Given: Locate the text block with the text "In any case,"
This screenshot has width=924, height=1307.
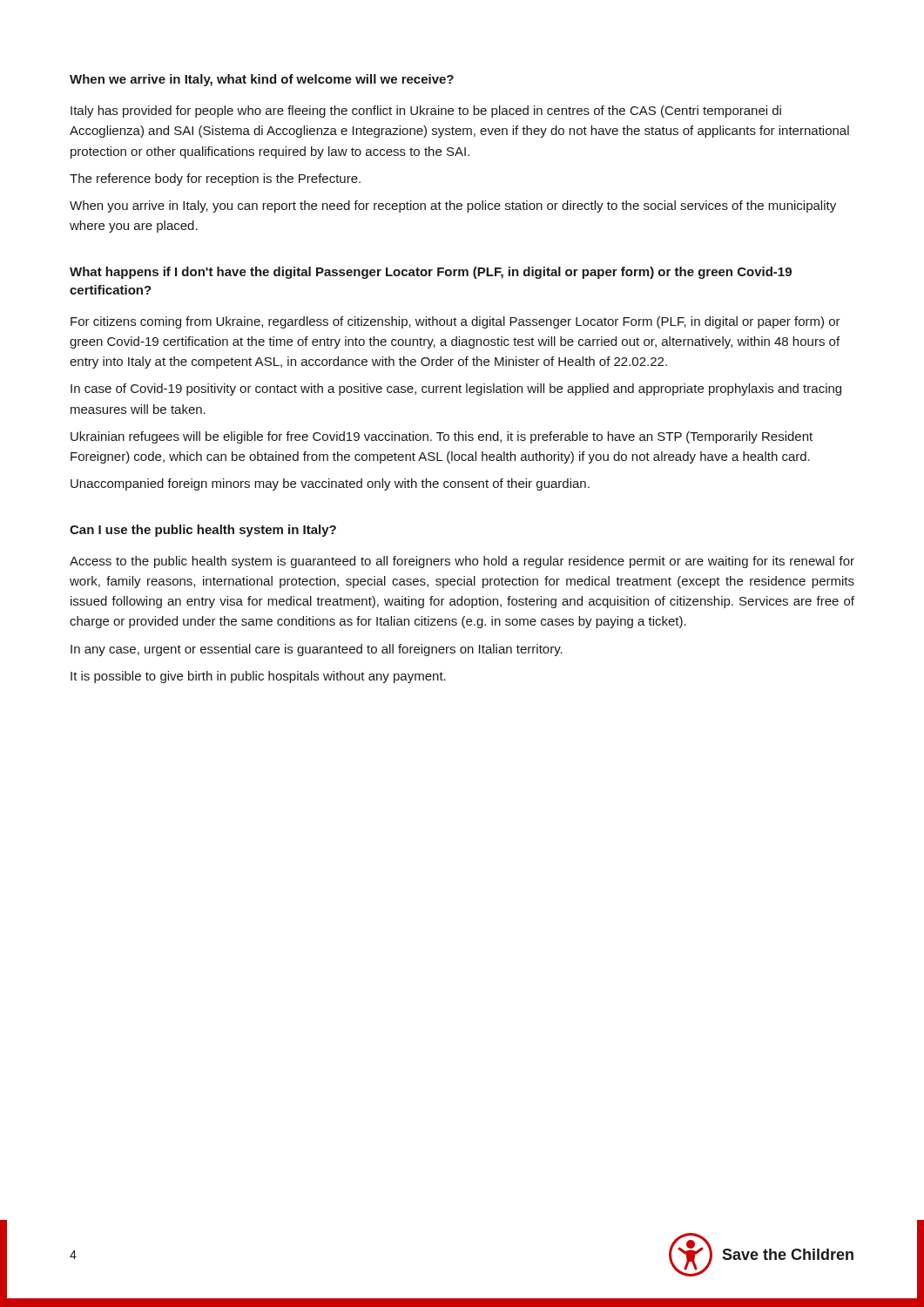Looking at the screenshot, I should [316, 648].
